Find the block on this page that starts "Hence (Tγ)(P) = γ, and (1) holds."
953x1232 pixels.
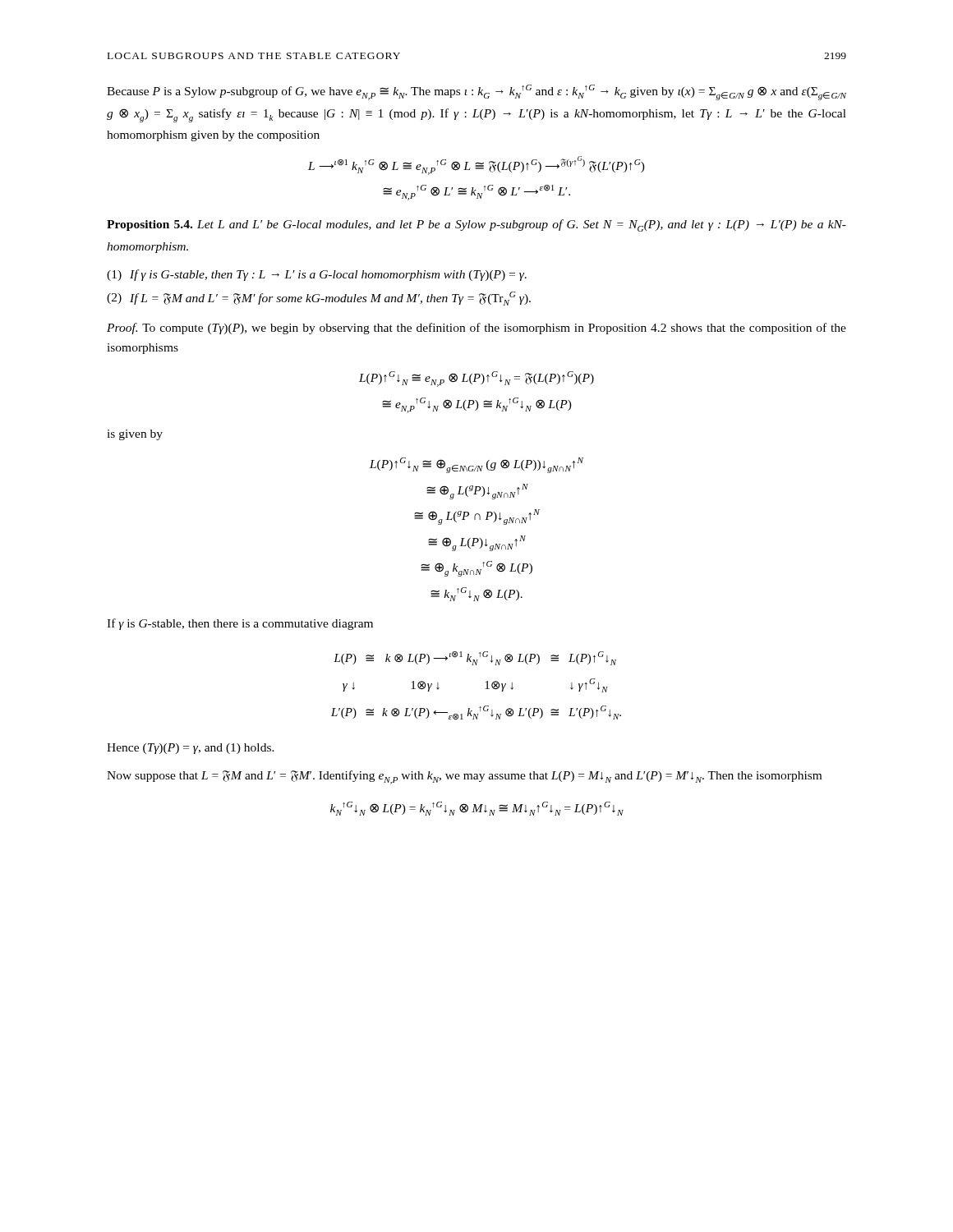476,763
